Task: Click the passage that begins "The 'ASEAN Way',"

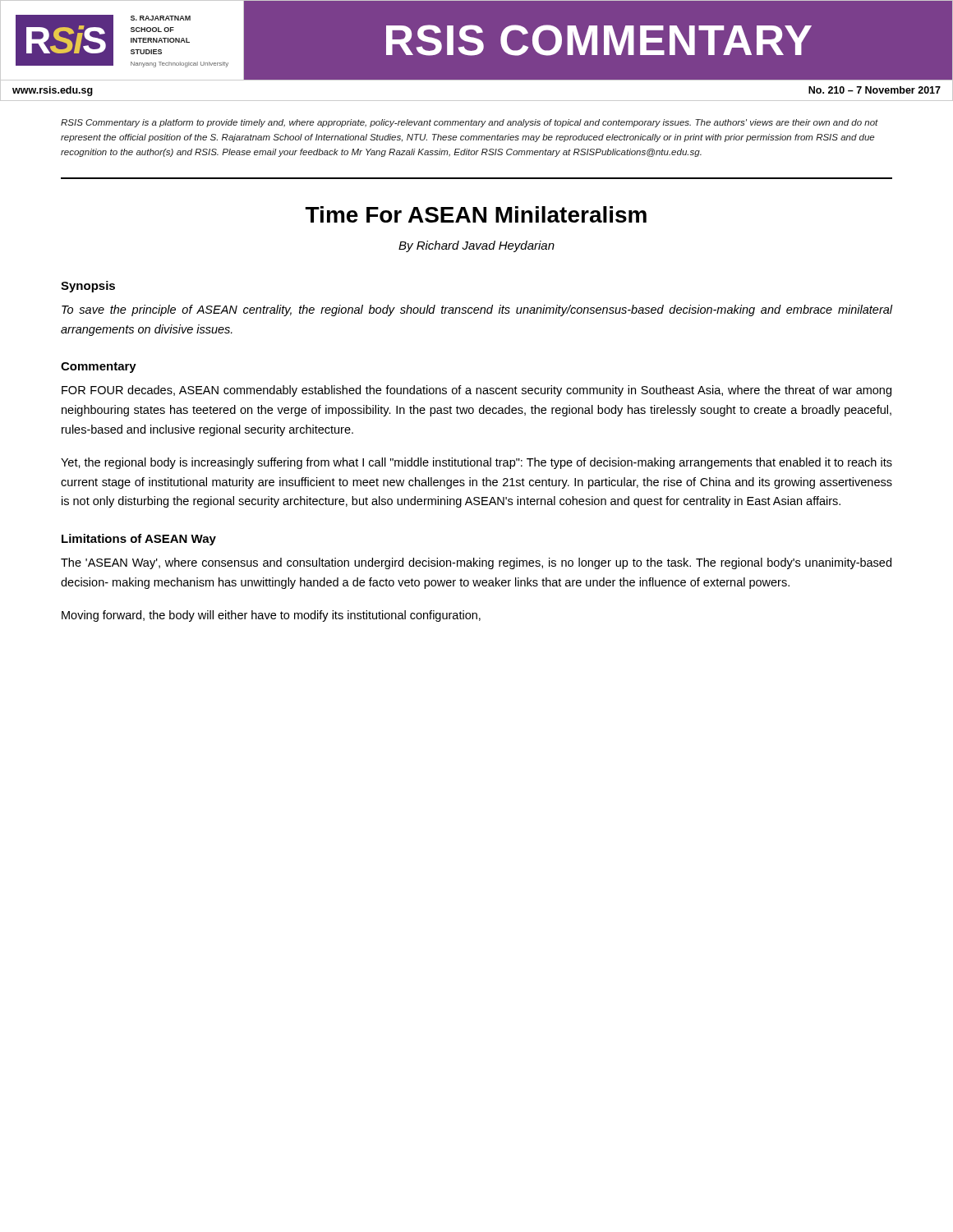Action: coord(476,573)
